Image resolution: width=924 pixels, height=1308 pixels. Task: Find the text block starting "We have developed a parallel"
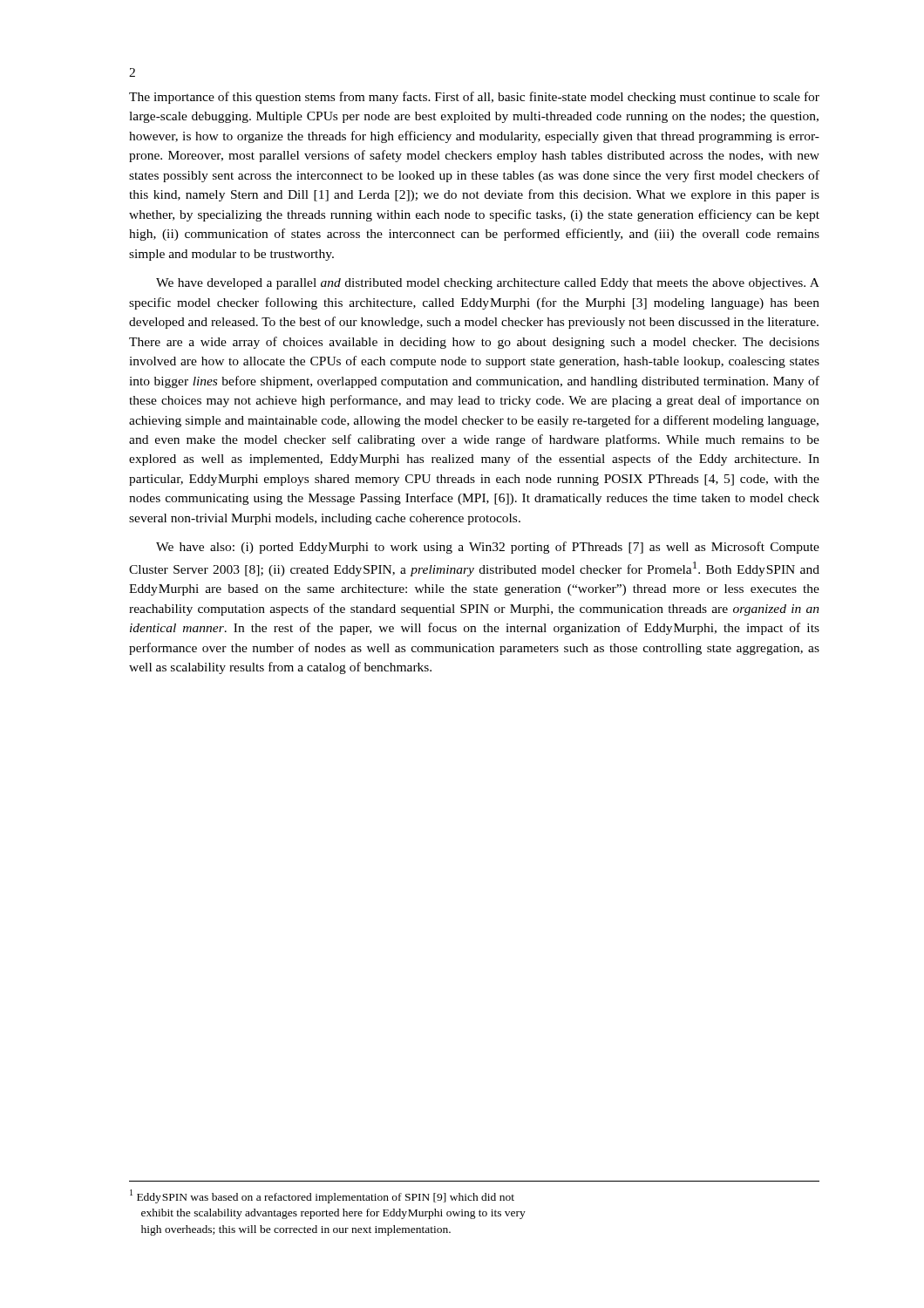point(474,400)
